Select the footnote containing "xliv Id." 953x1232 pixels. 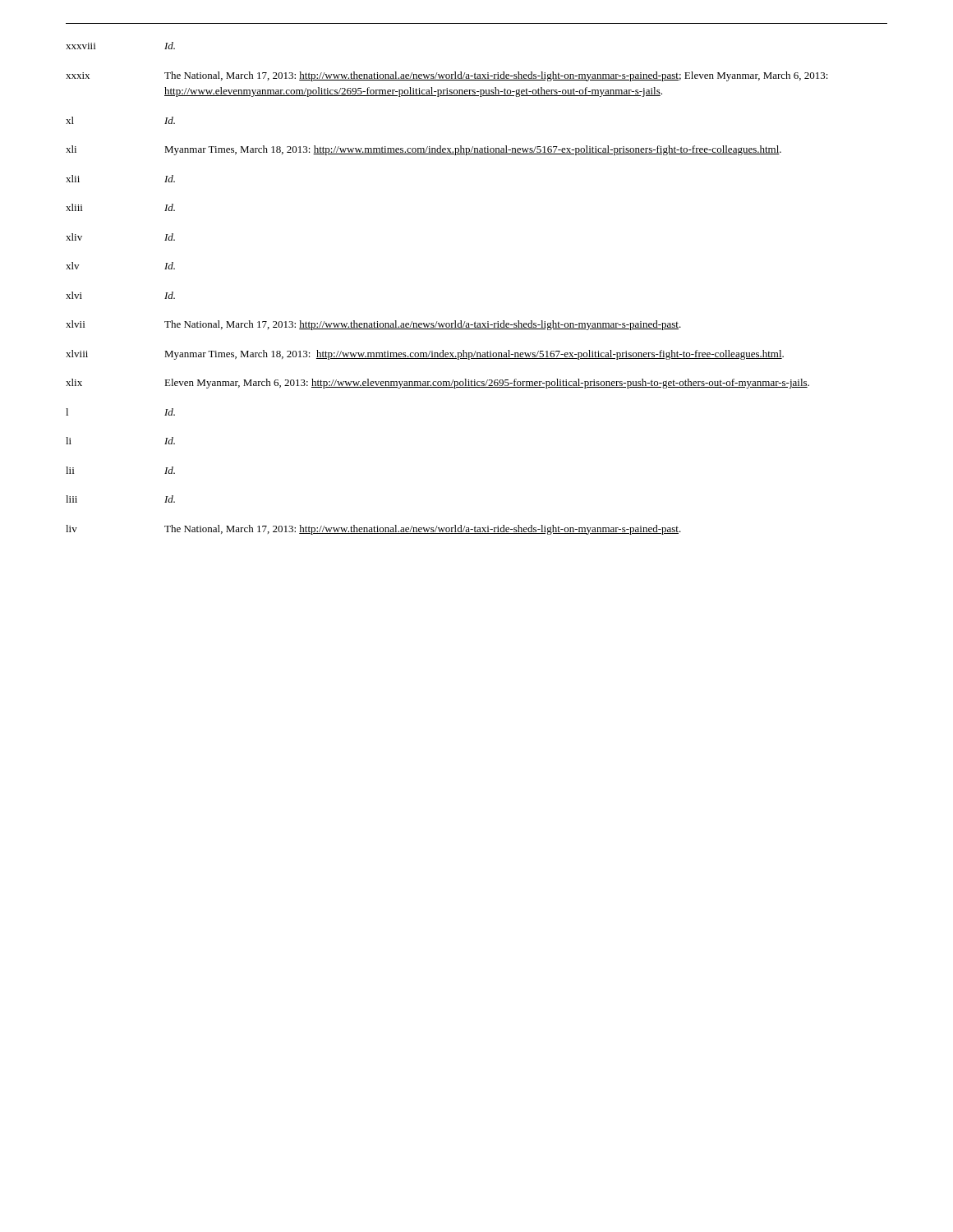pos(73,237)
